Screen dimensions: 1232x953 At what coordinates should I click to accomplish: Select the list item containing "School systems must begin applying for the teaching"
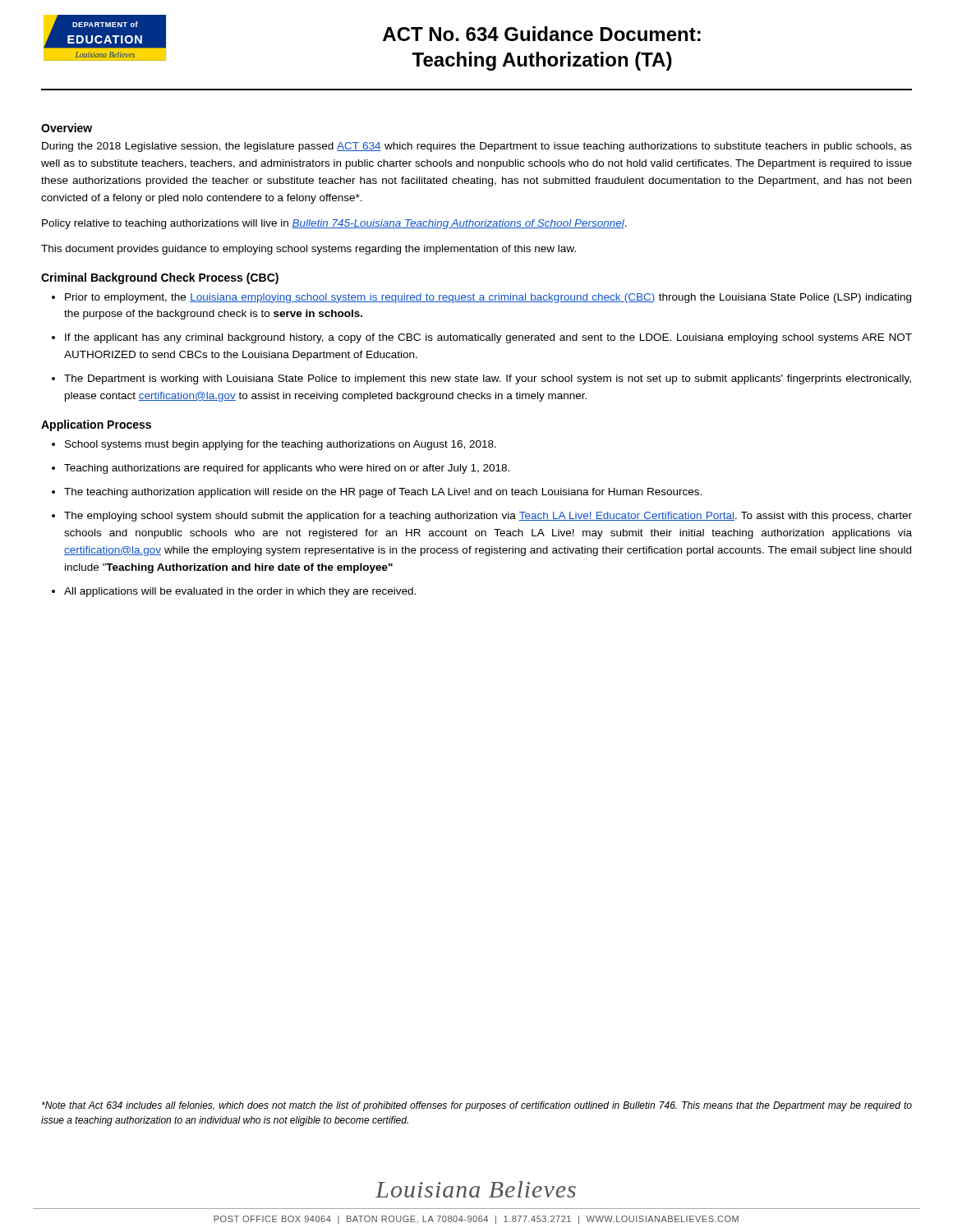click(x=280, y=444)
